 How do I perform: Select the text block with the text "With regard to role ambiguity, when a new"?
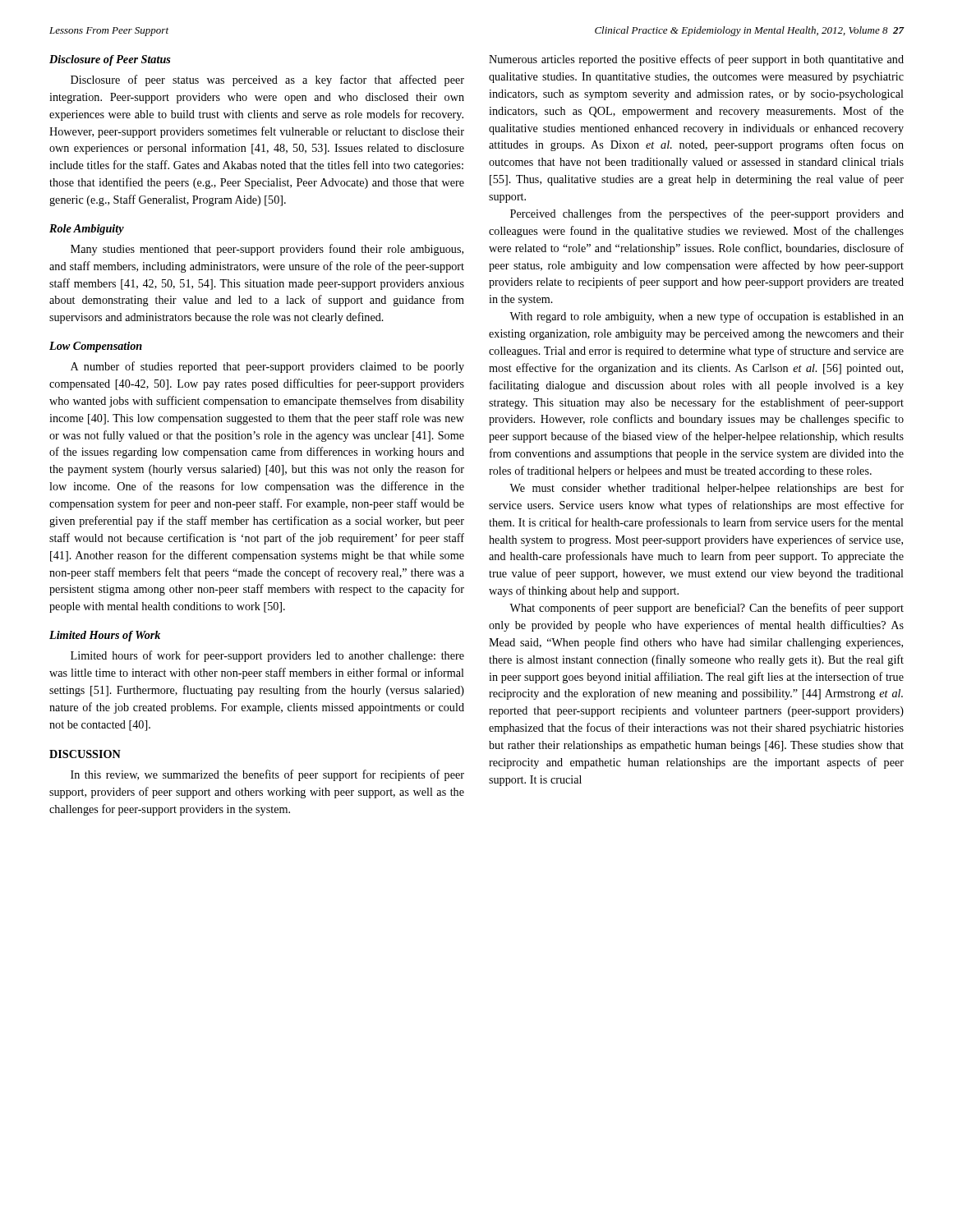pos(696,394)
